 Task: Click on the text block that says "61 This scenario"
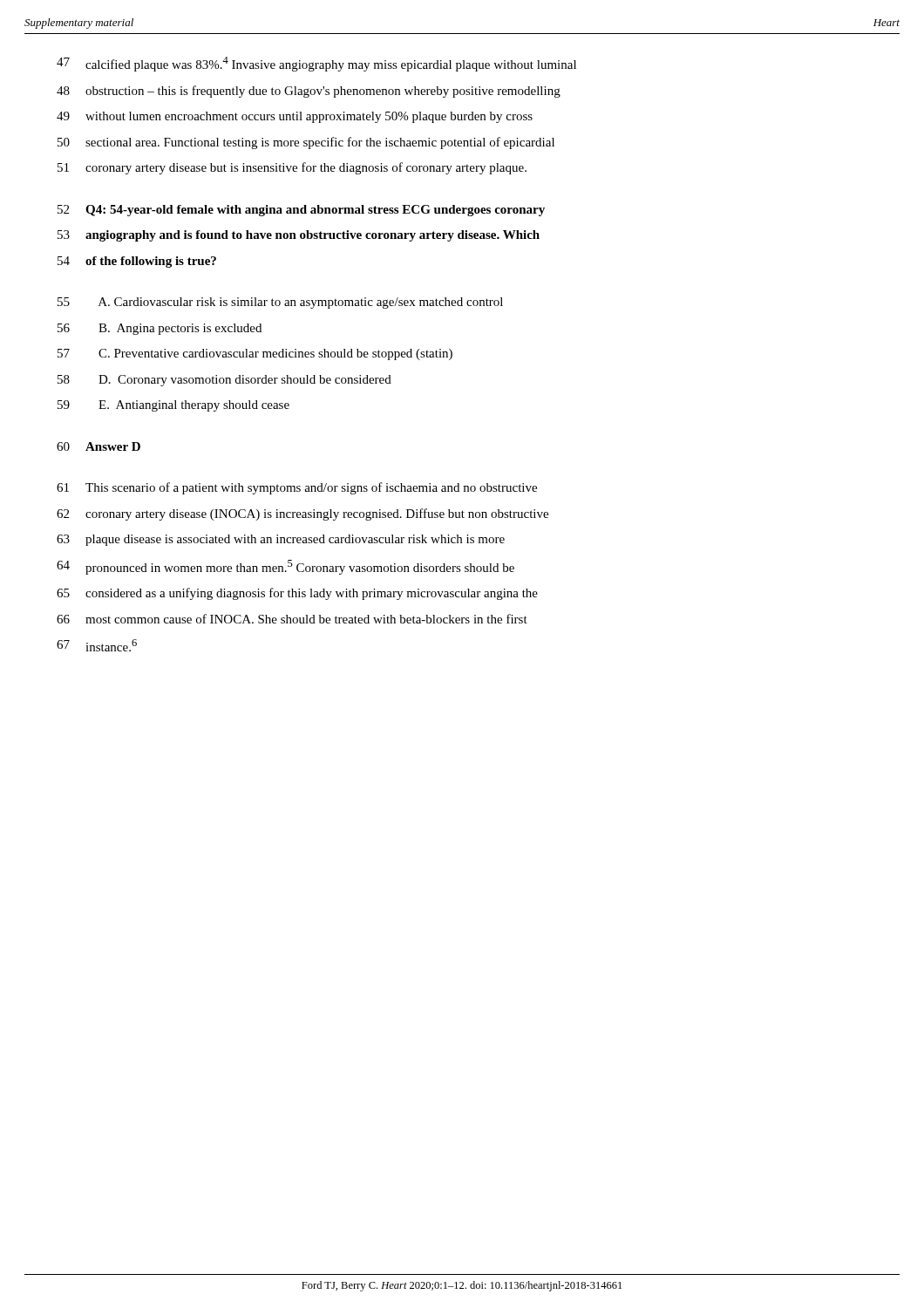462,488
